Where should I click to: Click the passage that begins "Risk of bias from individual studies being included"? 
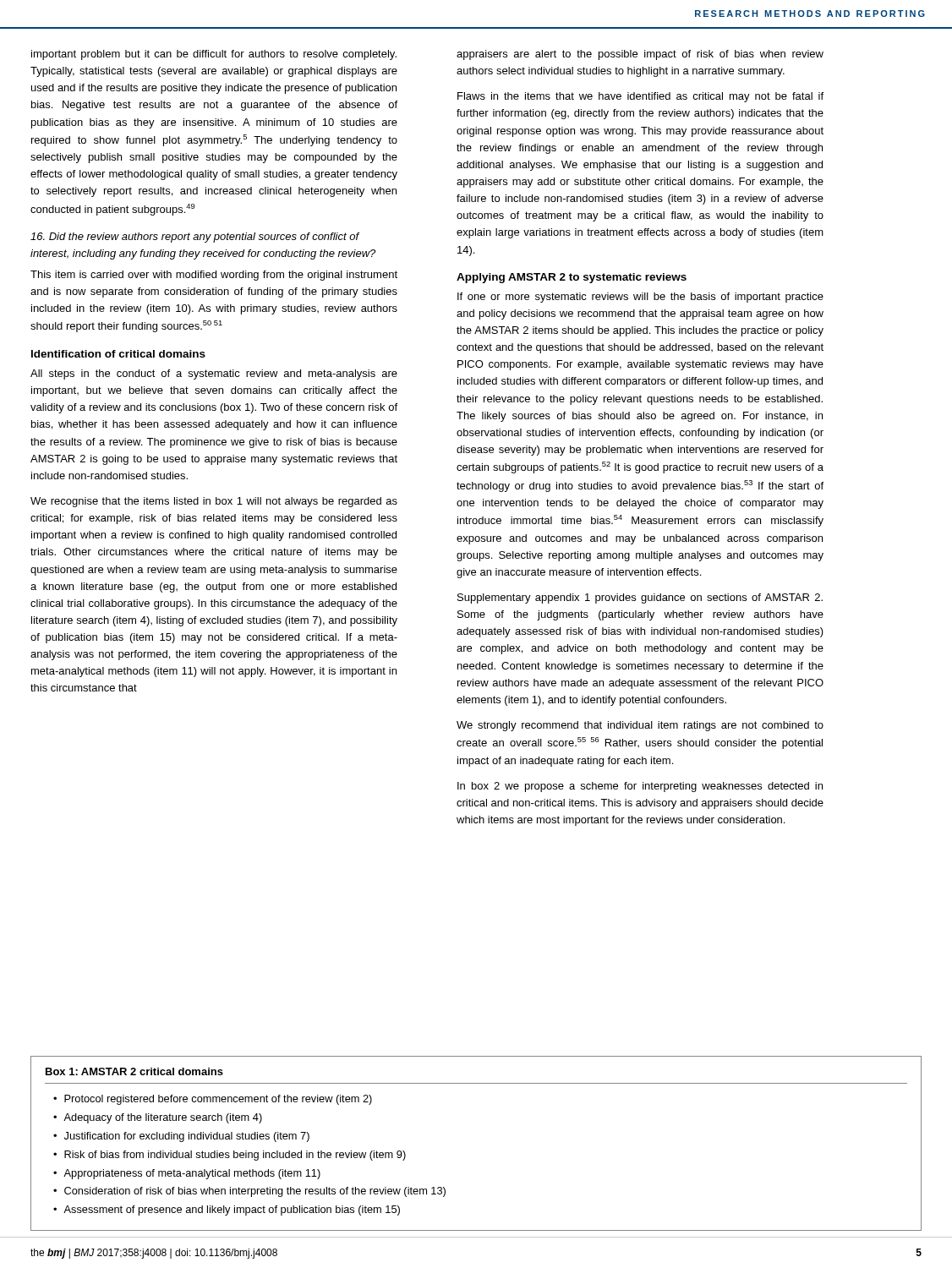[x=235, y=1154]
